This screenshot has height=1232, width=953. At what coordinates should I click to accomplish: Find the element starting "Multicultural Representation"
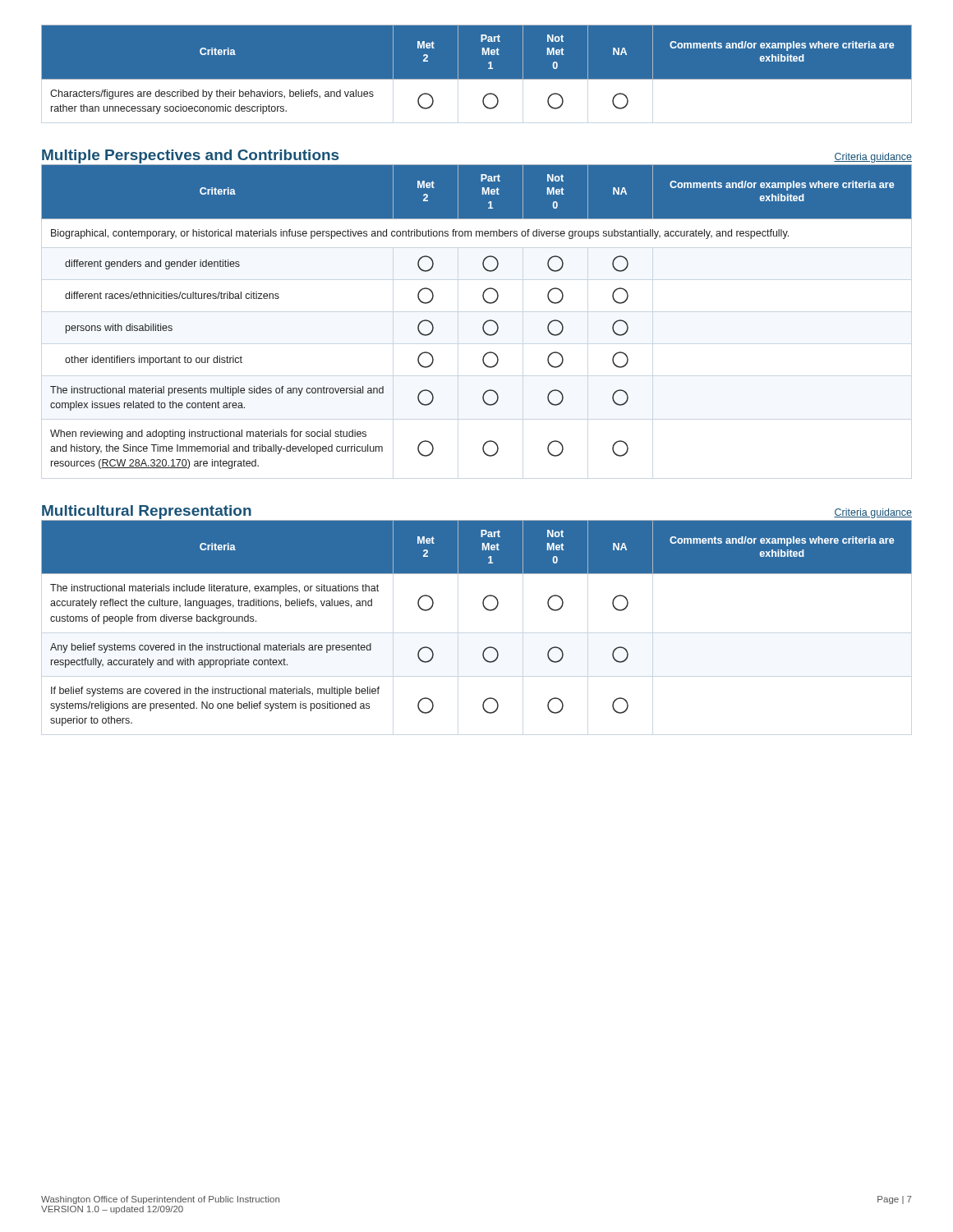click(146, 510)
